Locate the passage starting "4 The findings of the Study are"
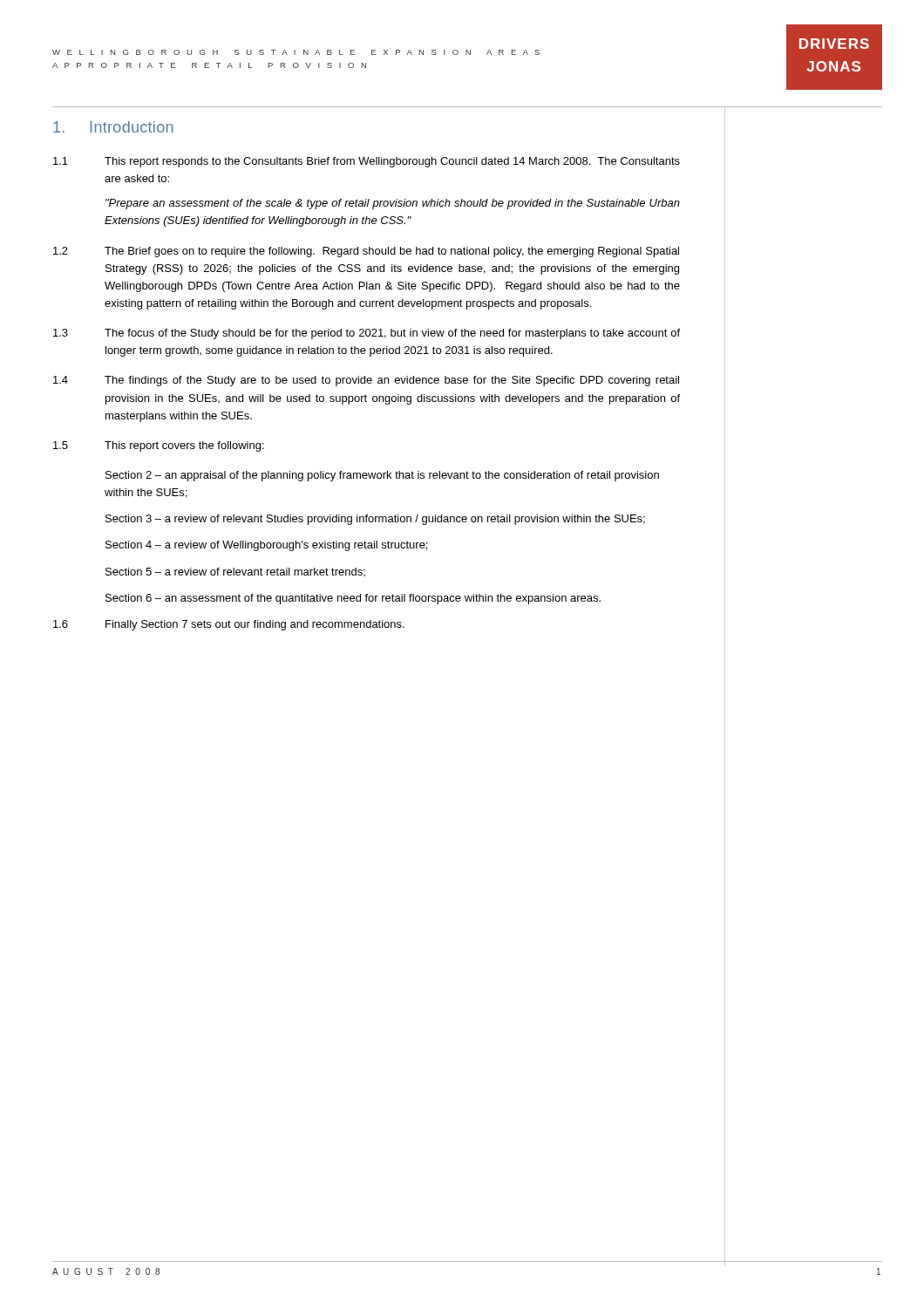 366,398
